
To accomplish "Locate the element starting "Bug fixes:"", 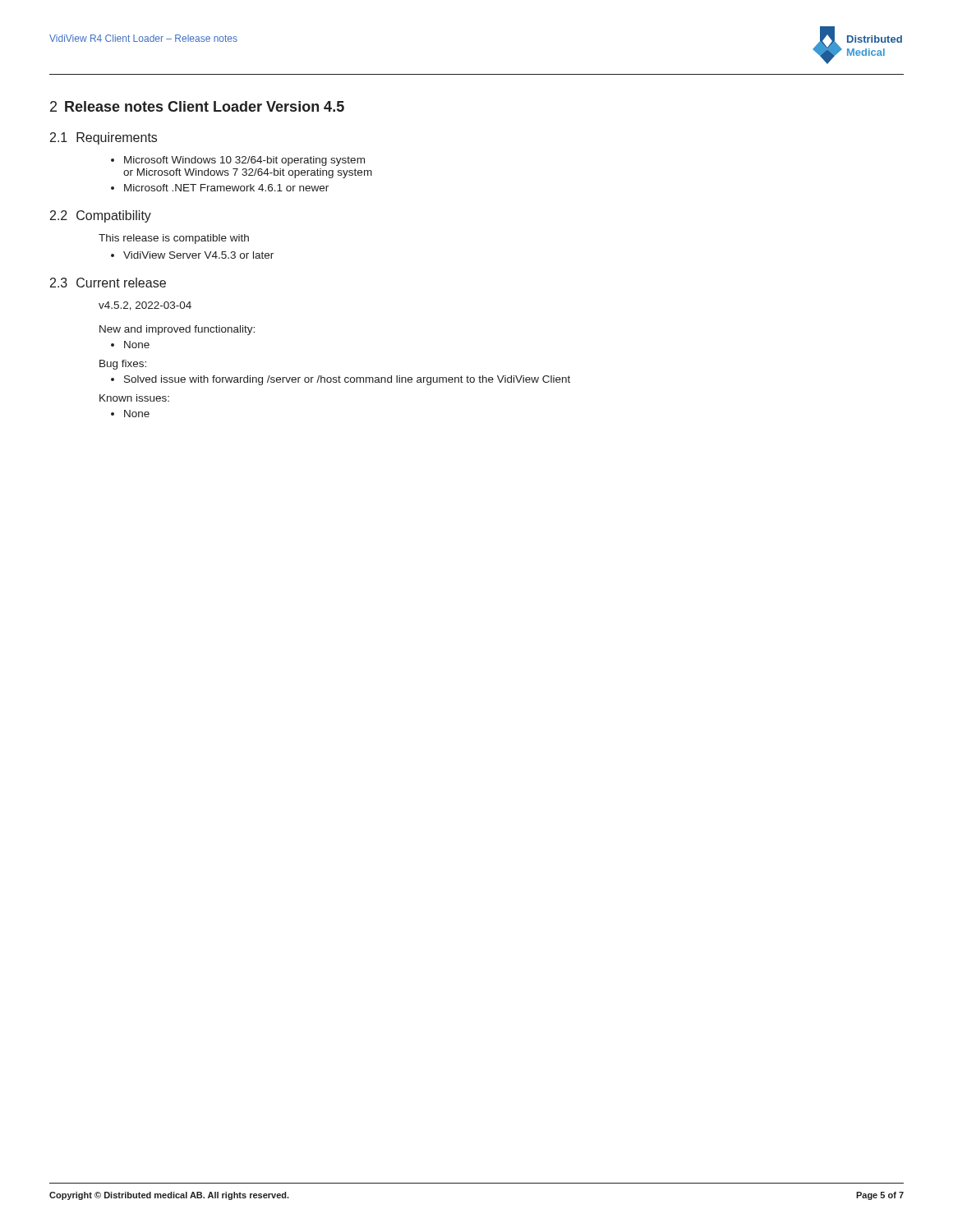I will [x=123, y=363].
